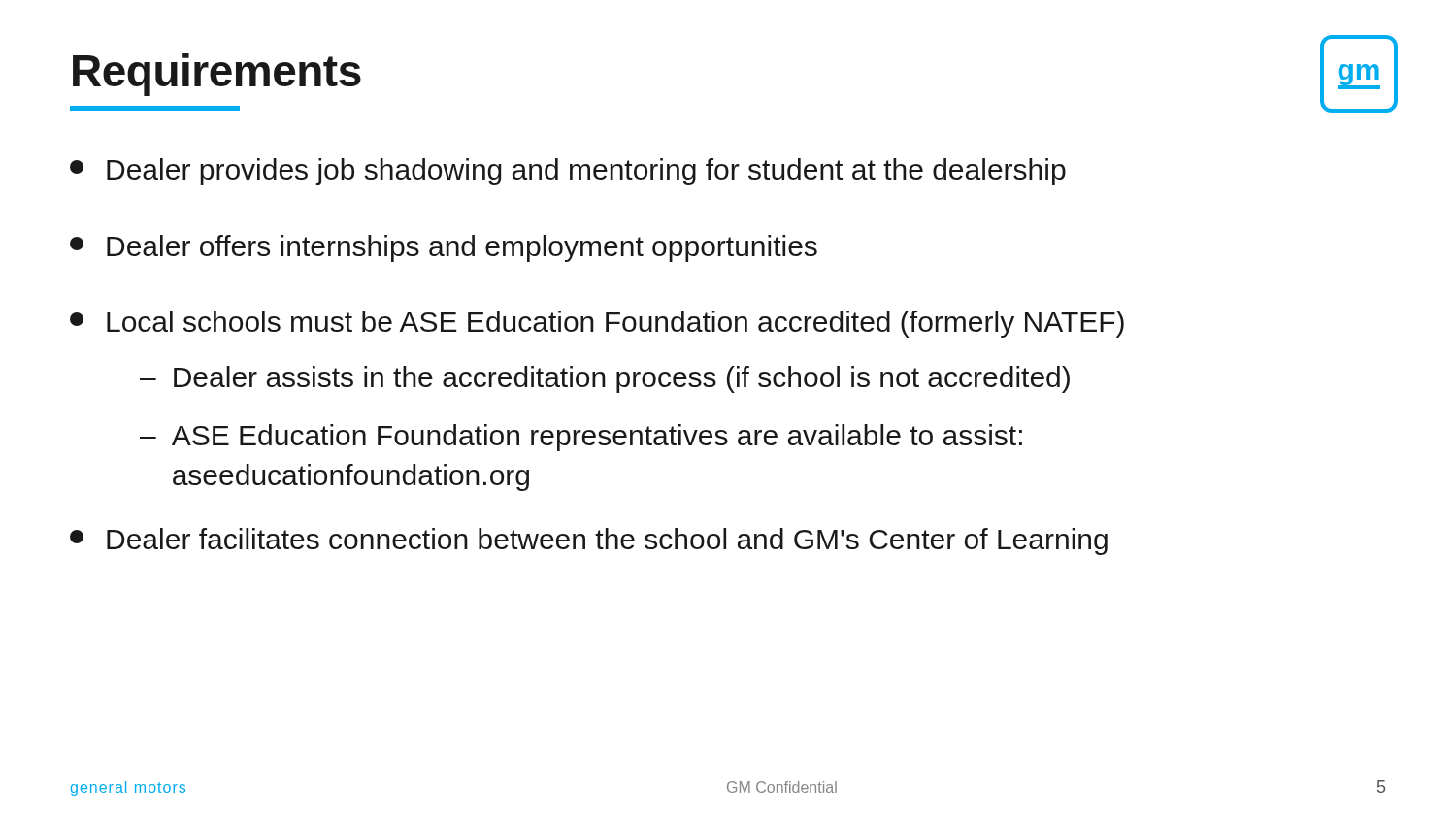This screenshot has width=1456, height=819.
Task: Select the region starting "Local schools must be ASE"
Action: click(x=597, y=324)
